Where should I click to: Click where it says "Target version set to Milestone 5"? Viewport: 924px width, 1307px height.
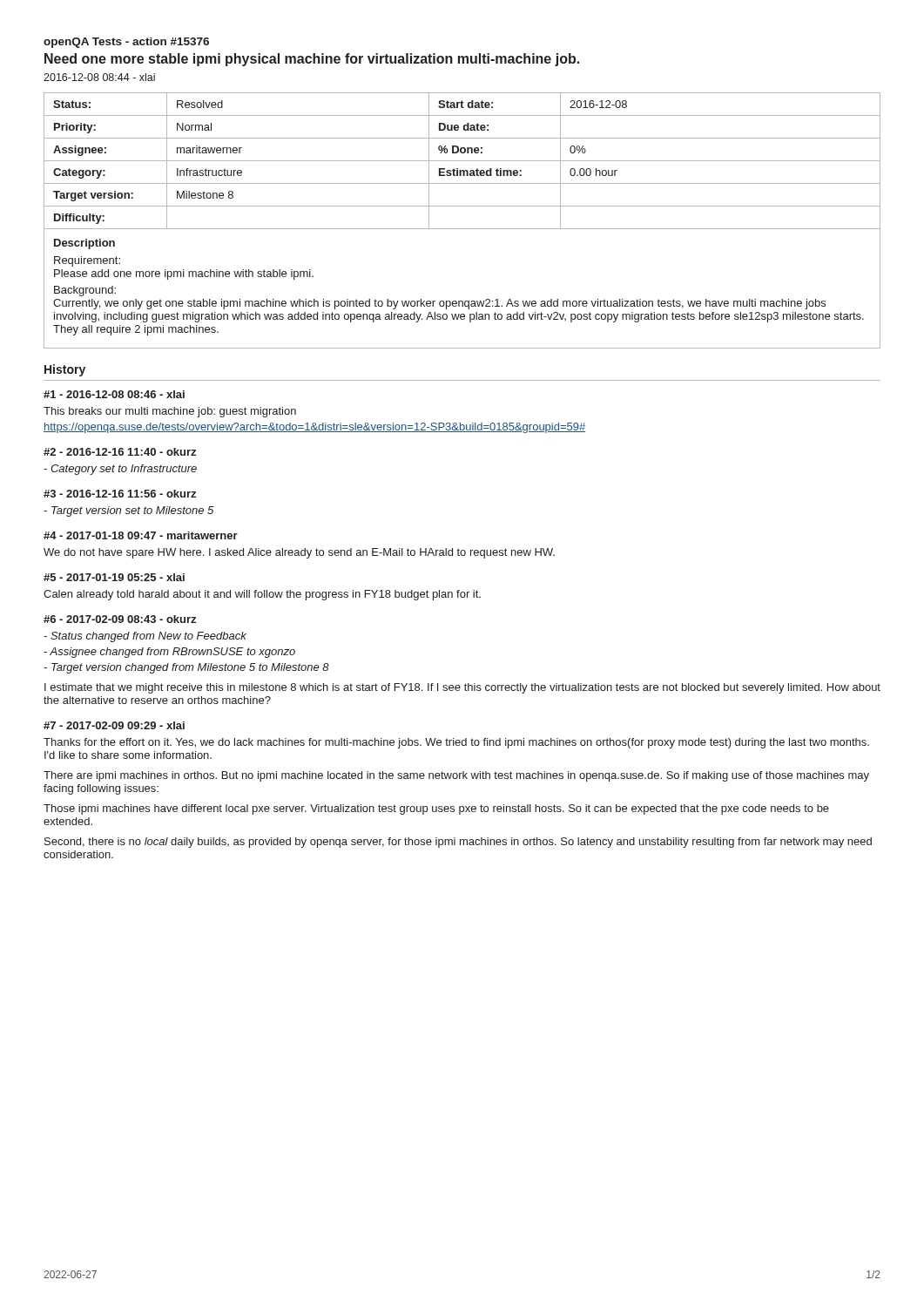[128, 511]
